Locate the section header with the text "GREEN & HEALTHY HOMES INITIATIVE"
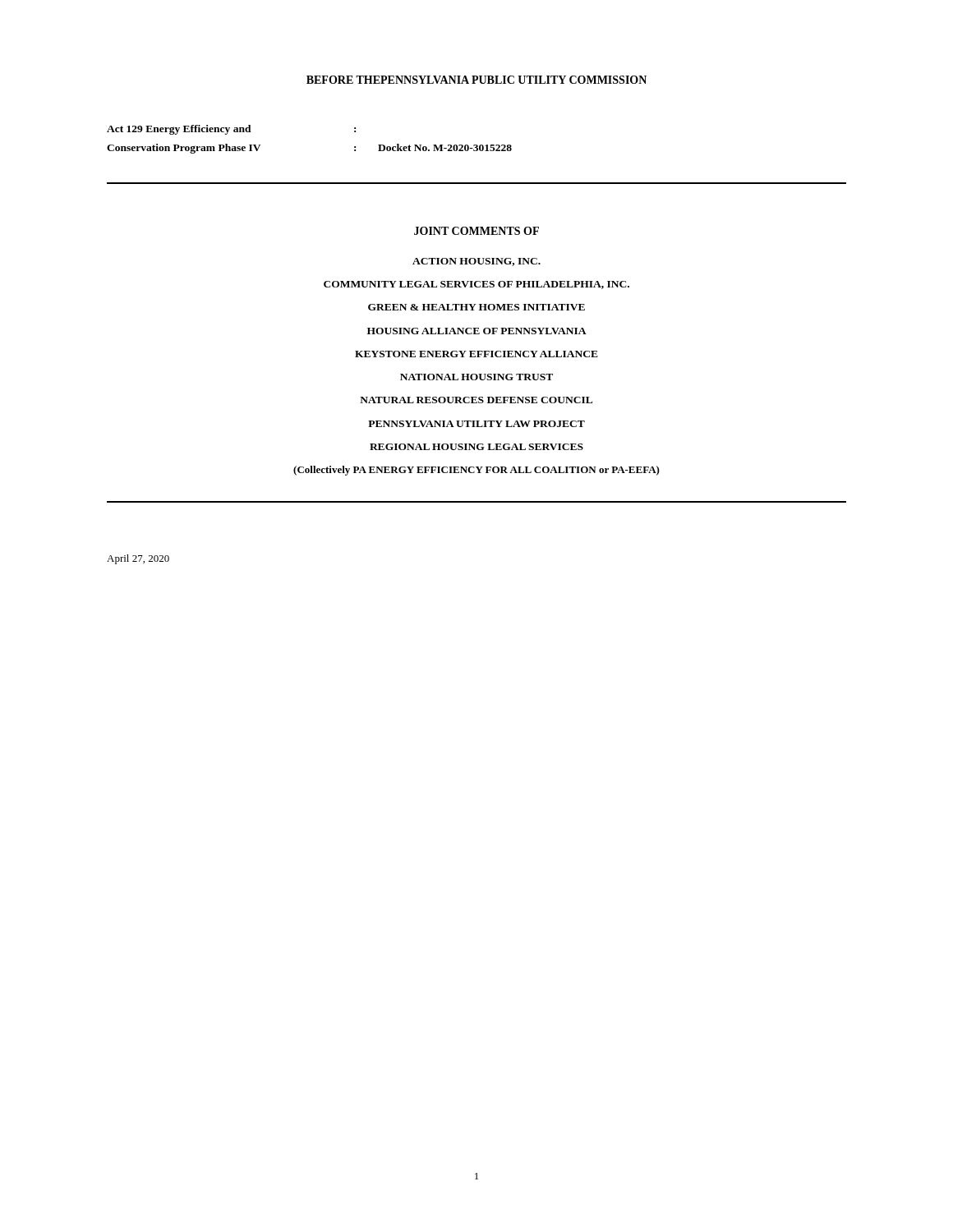Screen dimensions: 1232x953 [x=476, y=307]
